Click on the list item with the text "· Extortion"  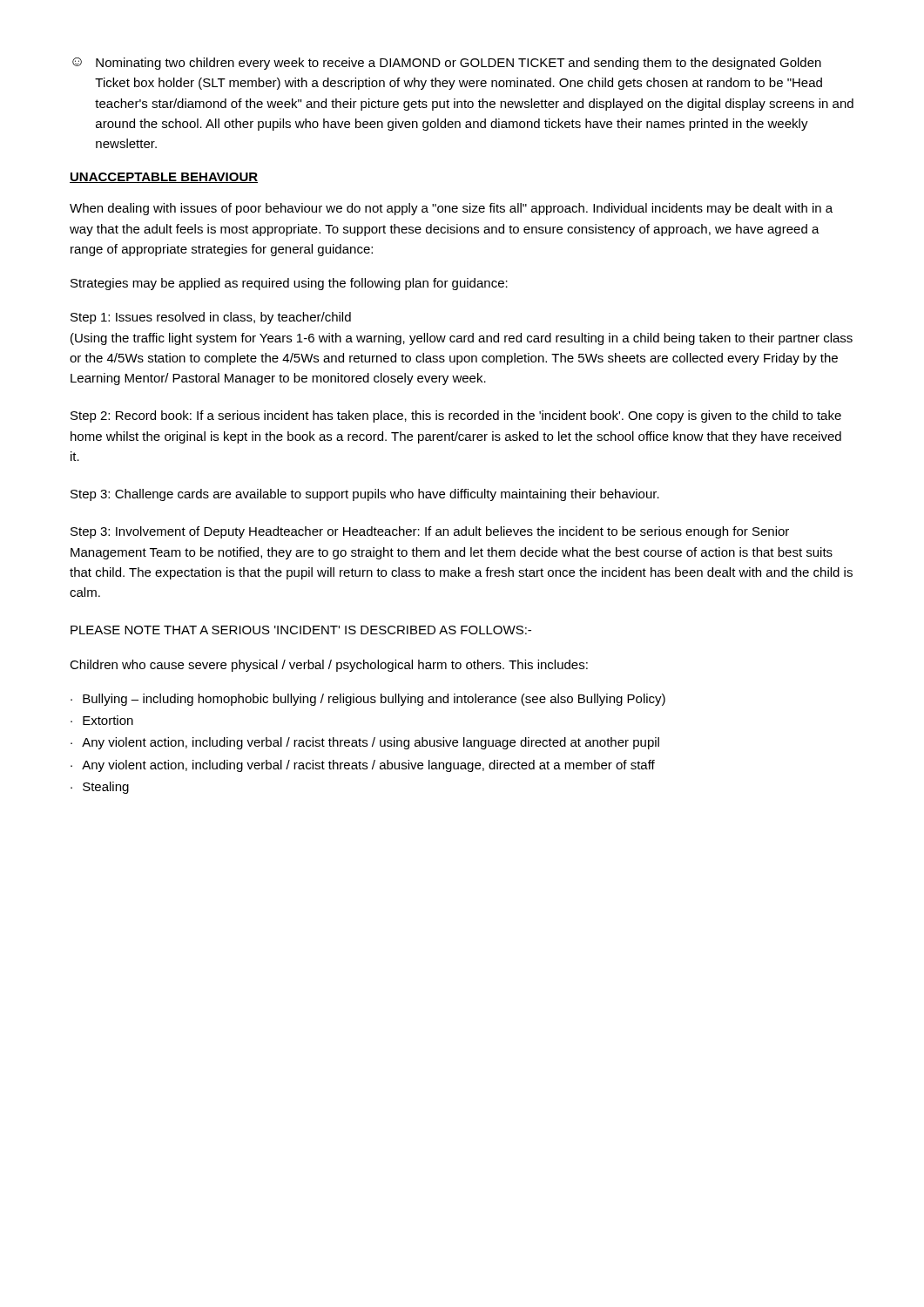coord(102,720)
